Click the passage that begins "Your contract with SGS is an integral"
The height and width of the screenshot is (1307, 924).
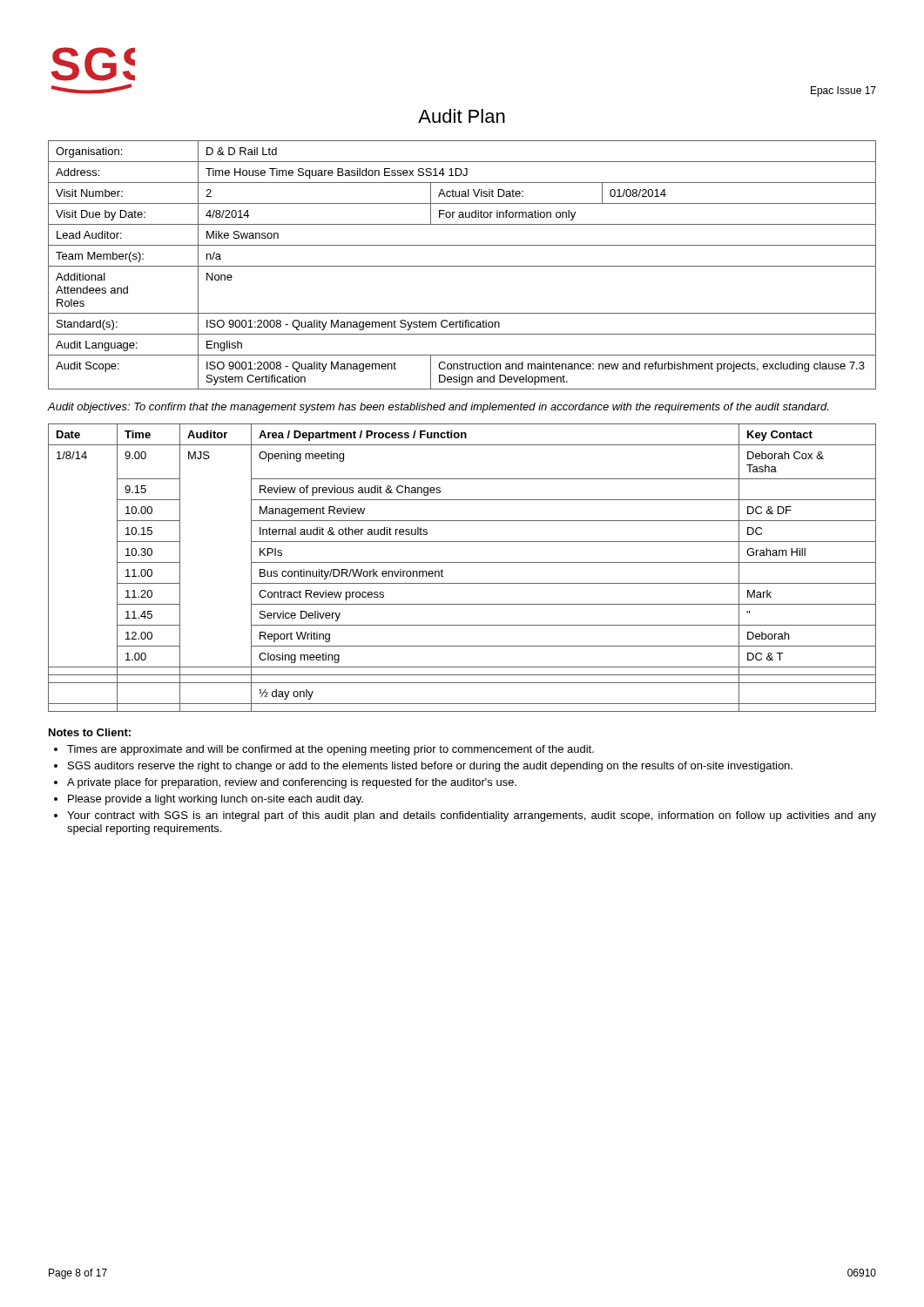pos(472,822)
